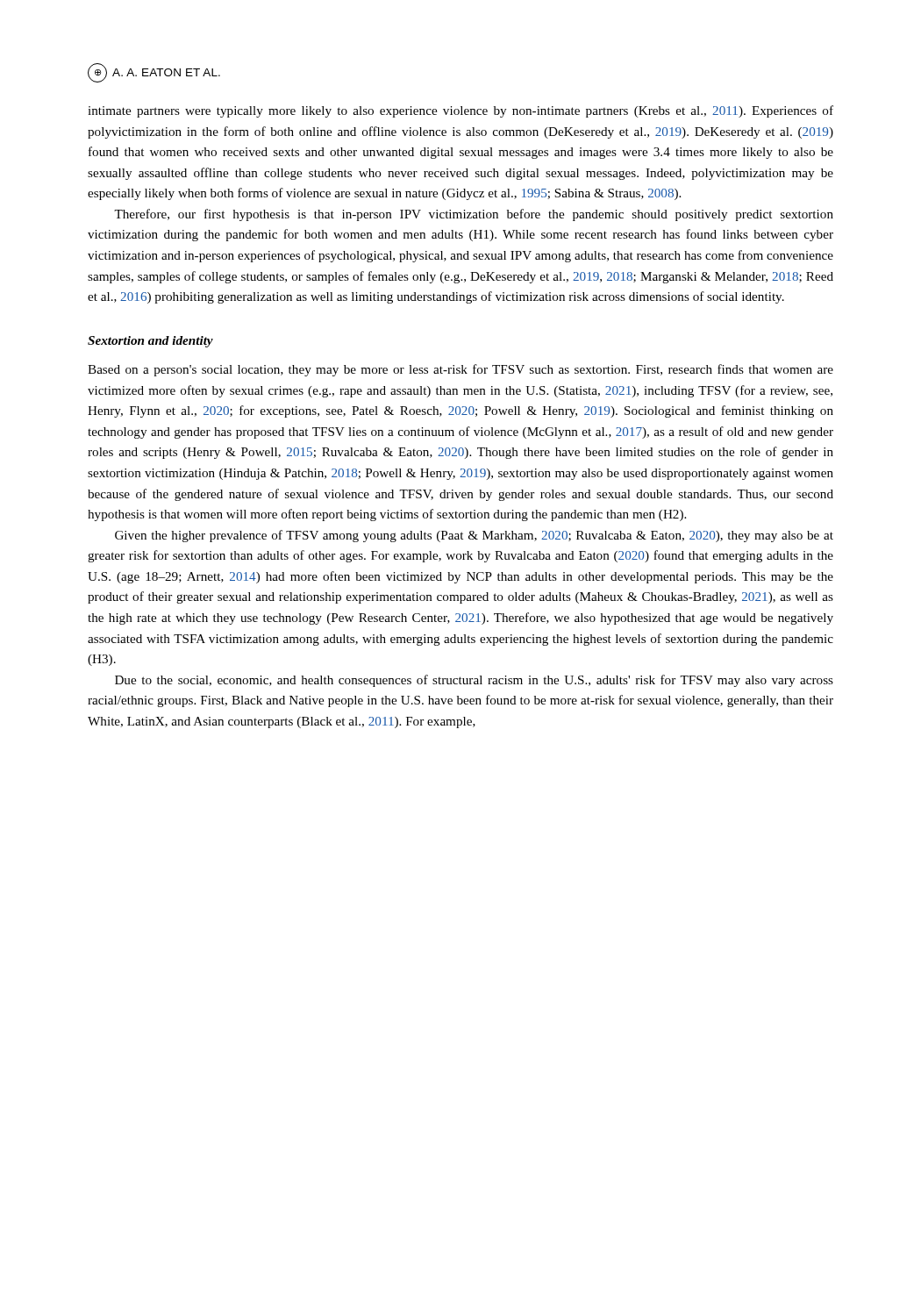Navigate to the passage starting "Therefore, our first hypothesis is"
Screen dimensions: 1316x921
tap(460, 255)
